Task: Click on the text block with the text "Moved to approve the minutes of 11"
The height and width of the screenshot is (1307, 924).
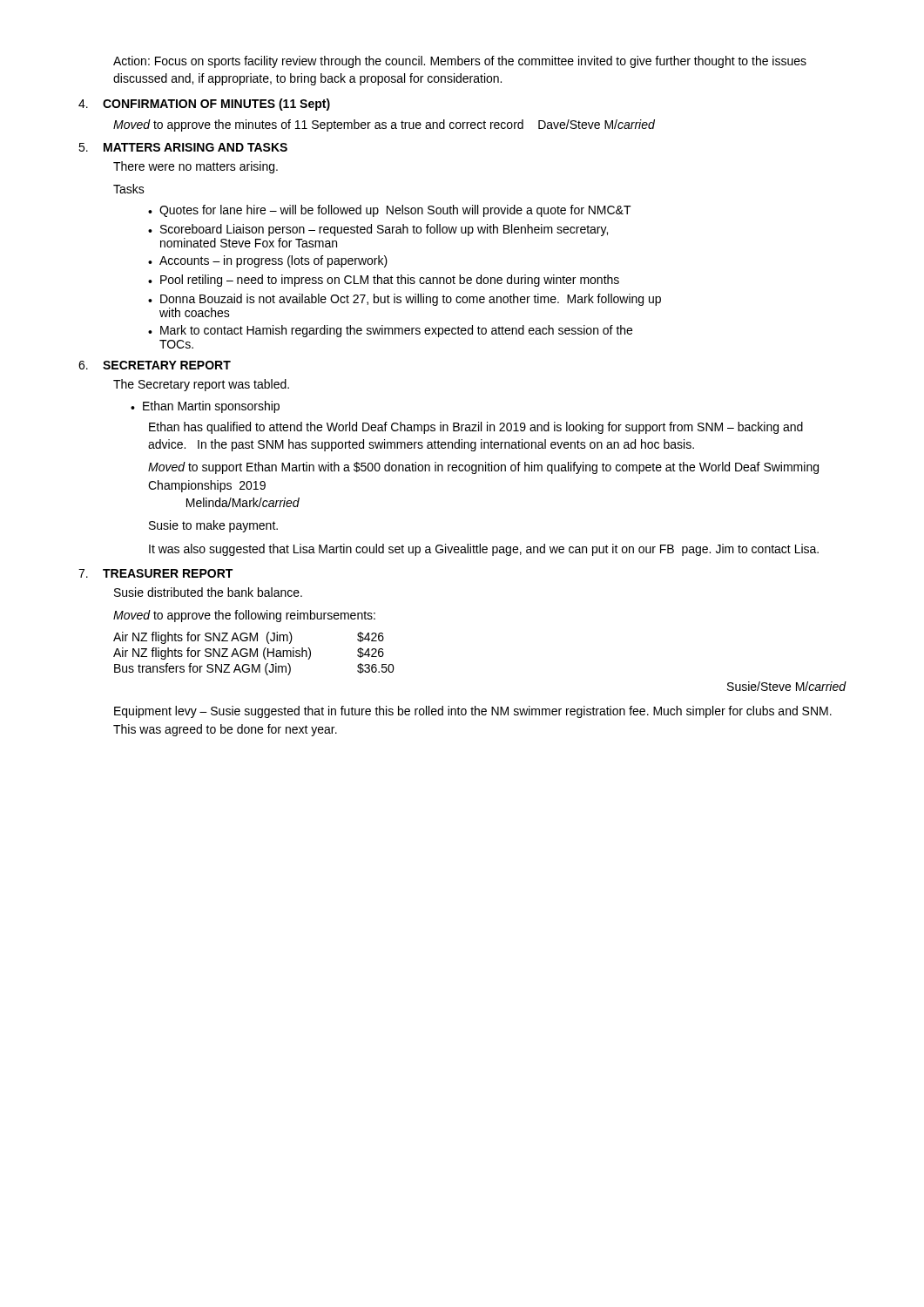Action: coord(479,124)
